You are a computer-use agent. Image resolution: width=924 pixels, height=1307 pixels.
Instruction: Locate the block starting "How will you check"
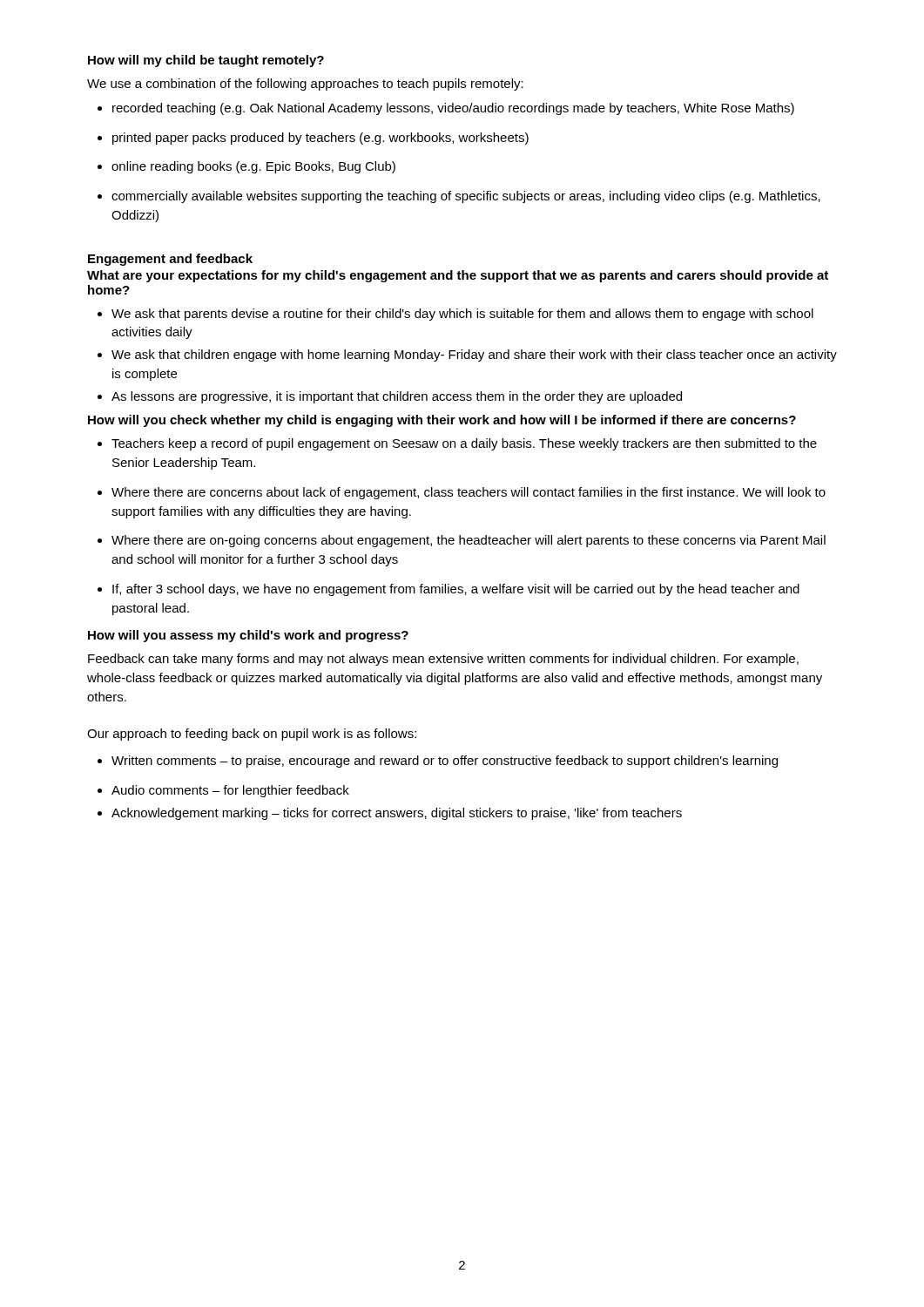pos(442,420)
